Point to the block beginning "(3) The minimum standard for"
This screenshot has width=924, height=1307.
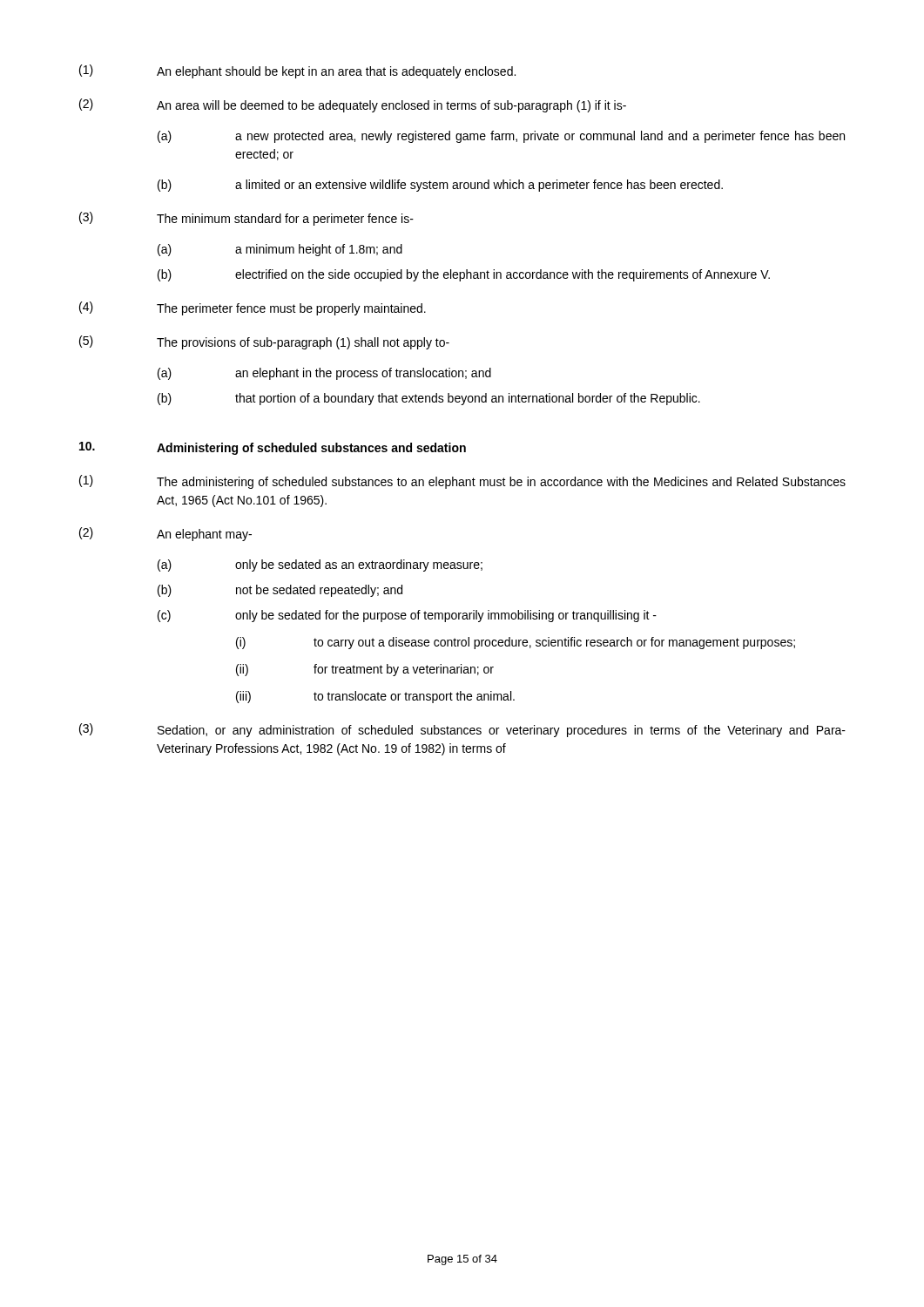246,219
